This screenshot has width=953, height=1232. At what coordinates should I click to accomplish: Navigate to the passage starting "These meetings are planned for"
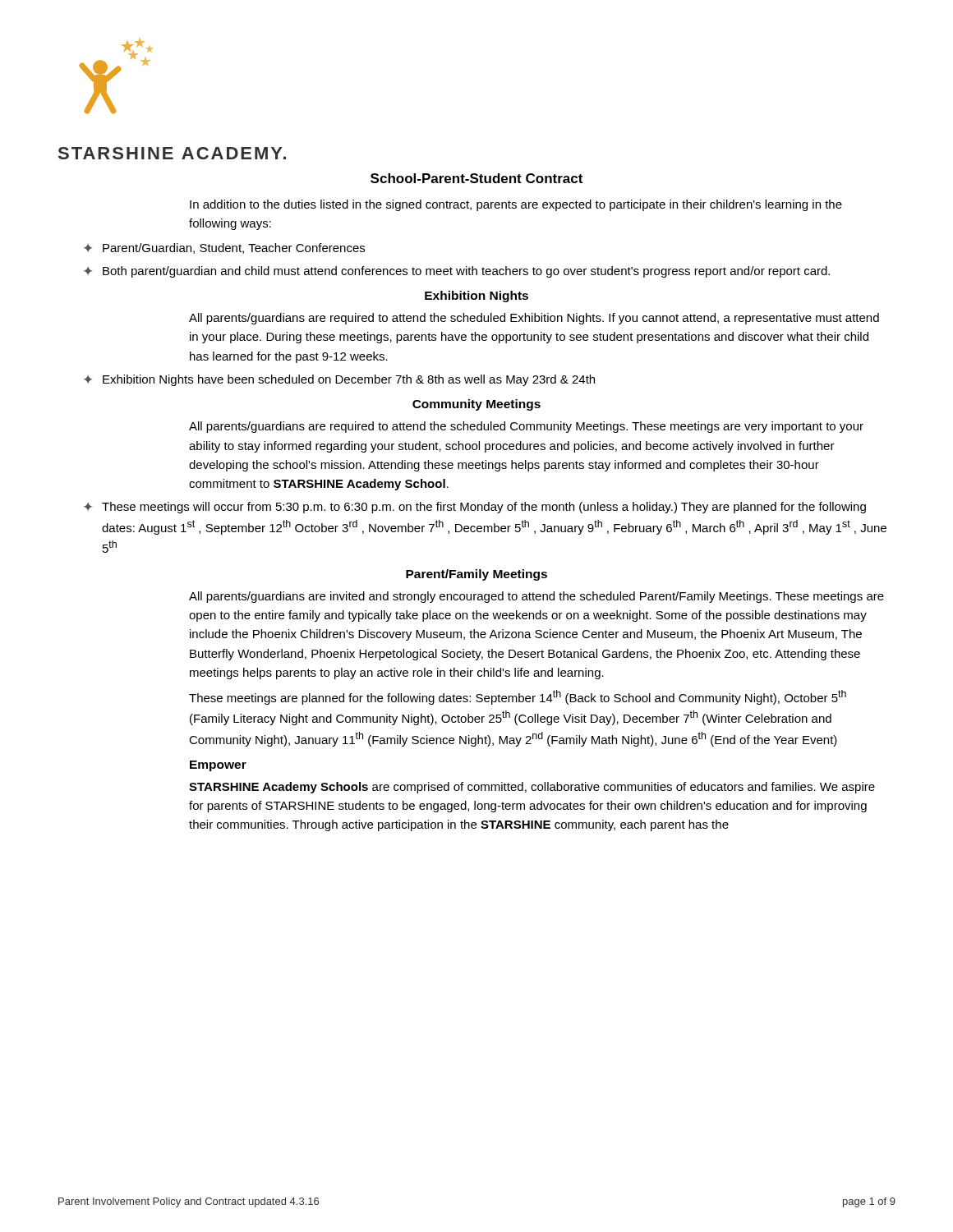click(x=518, y=717)
